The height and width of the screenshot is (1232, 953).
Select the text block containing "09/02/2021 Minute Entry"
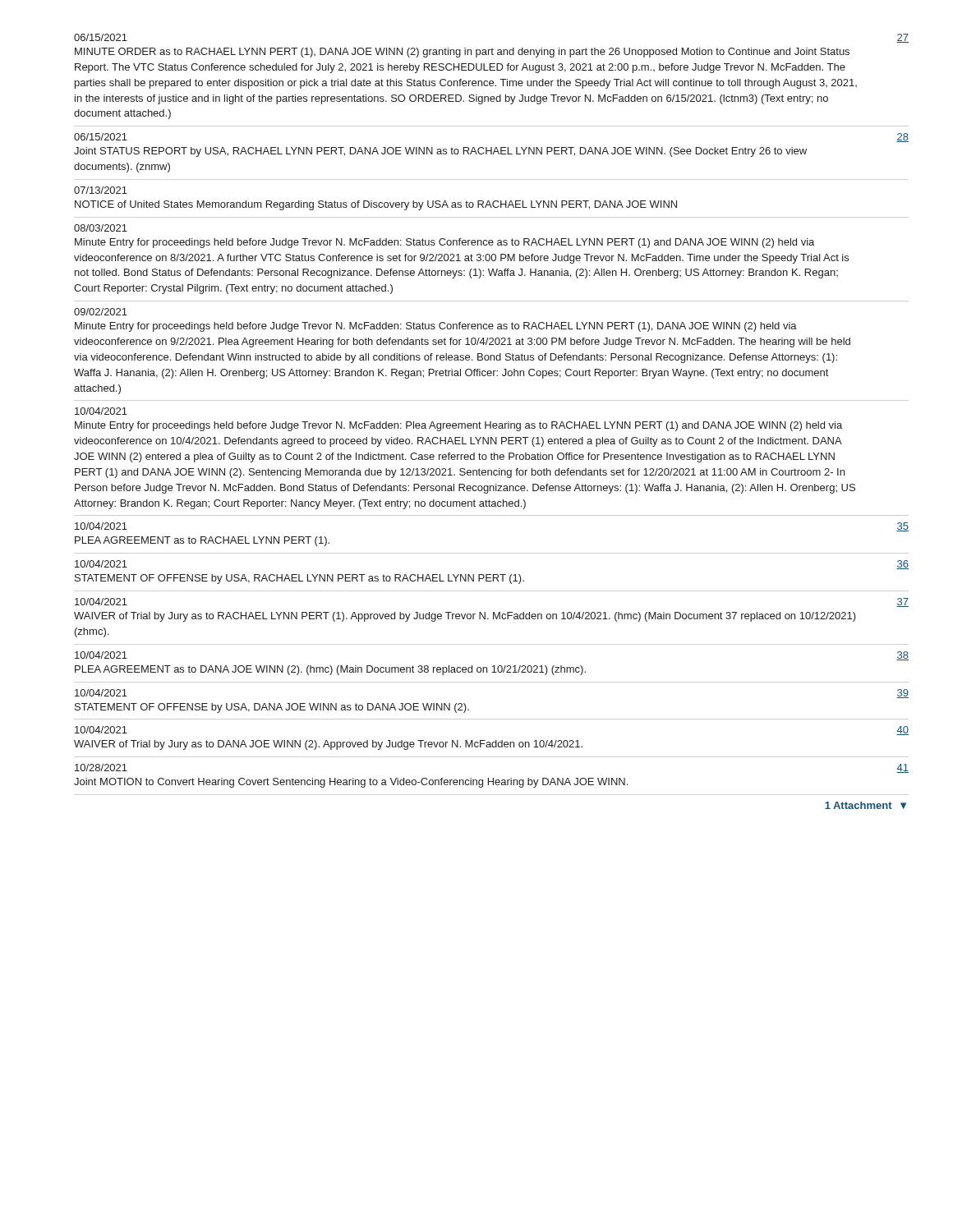click(476, 351)
